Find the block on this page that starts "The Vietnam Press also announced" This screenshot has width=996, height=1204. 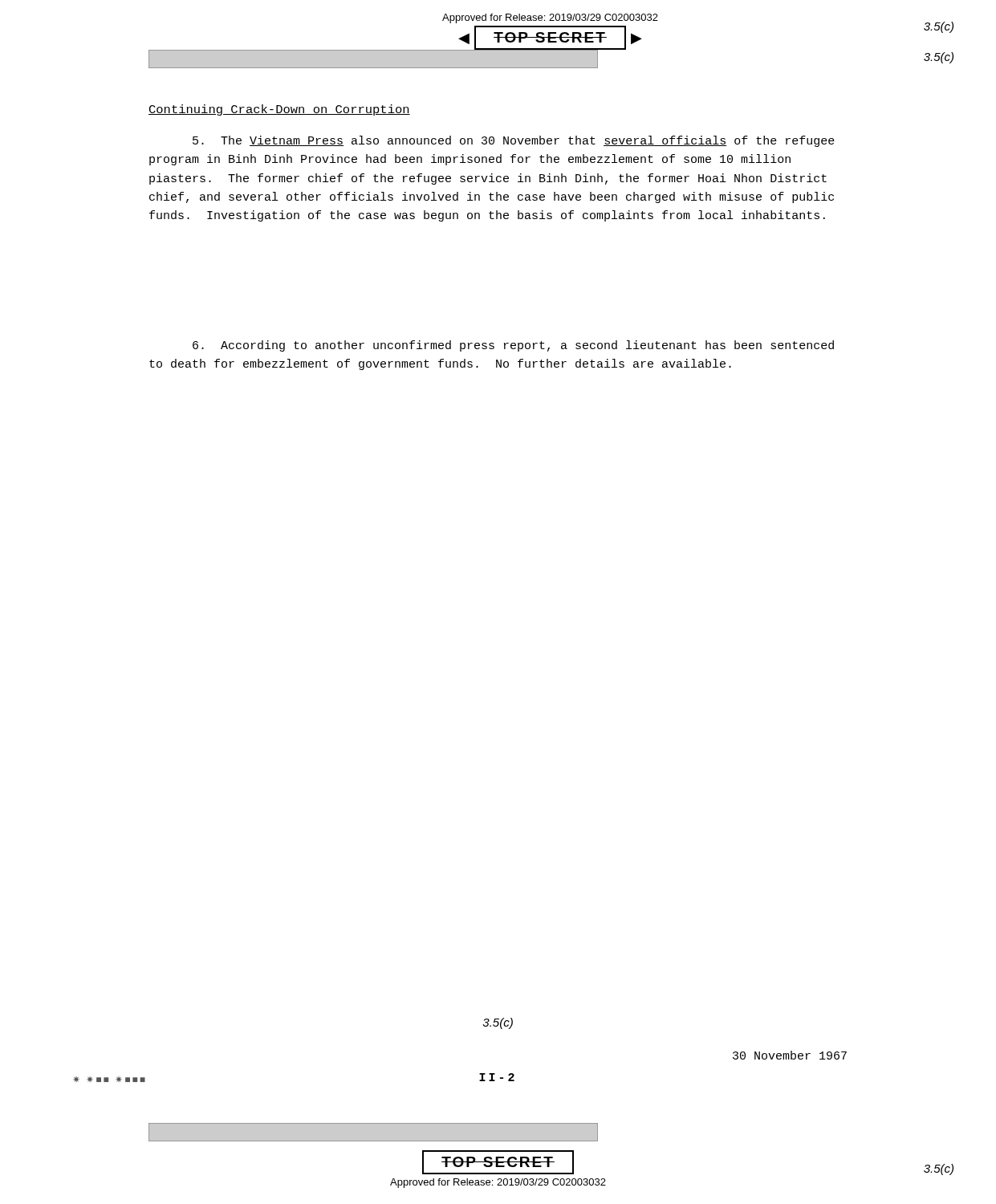[492, 179]
